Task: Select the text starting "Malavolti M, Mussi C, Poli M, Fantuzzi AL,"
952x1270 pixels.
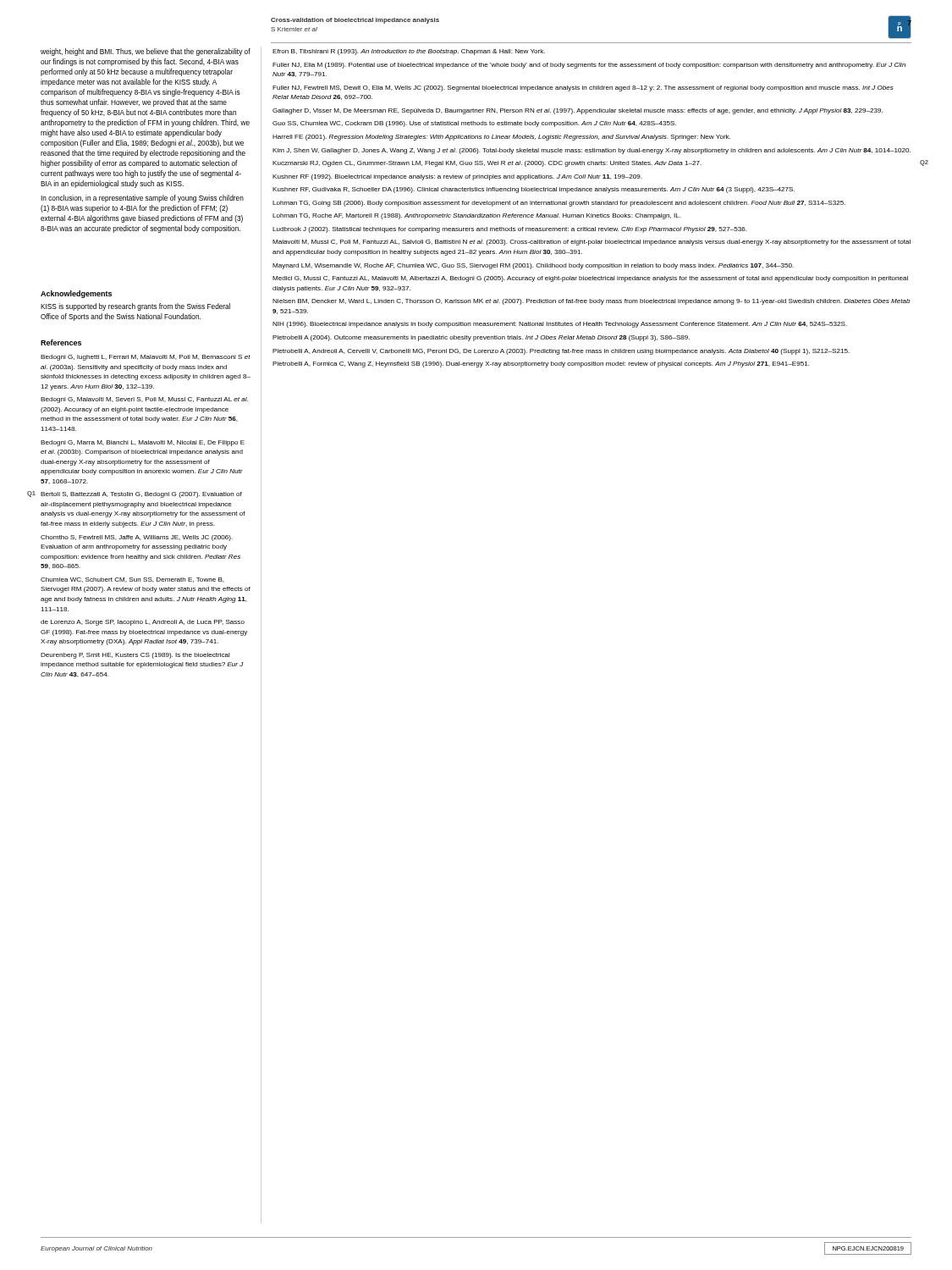Action: click(x=592, y=247)
